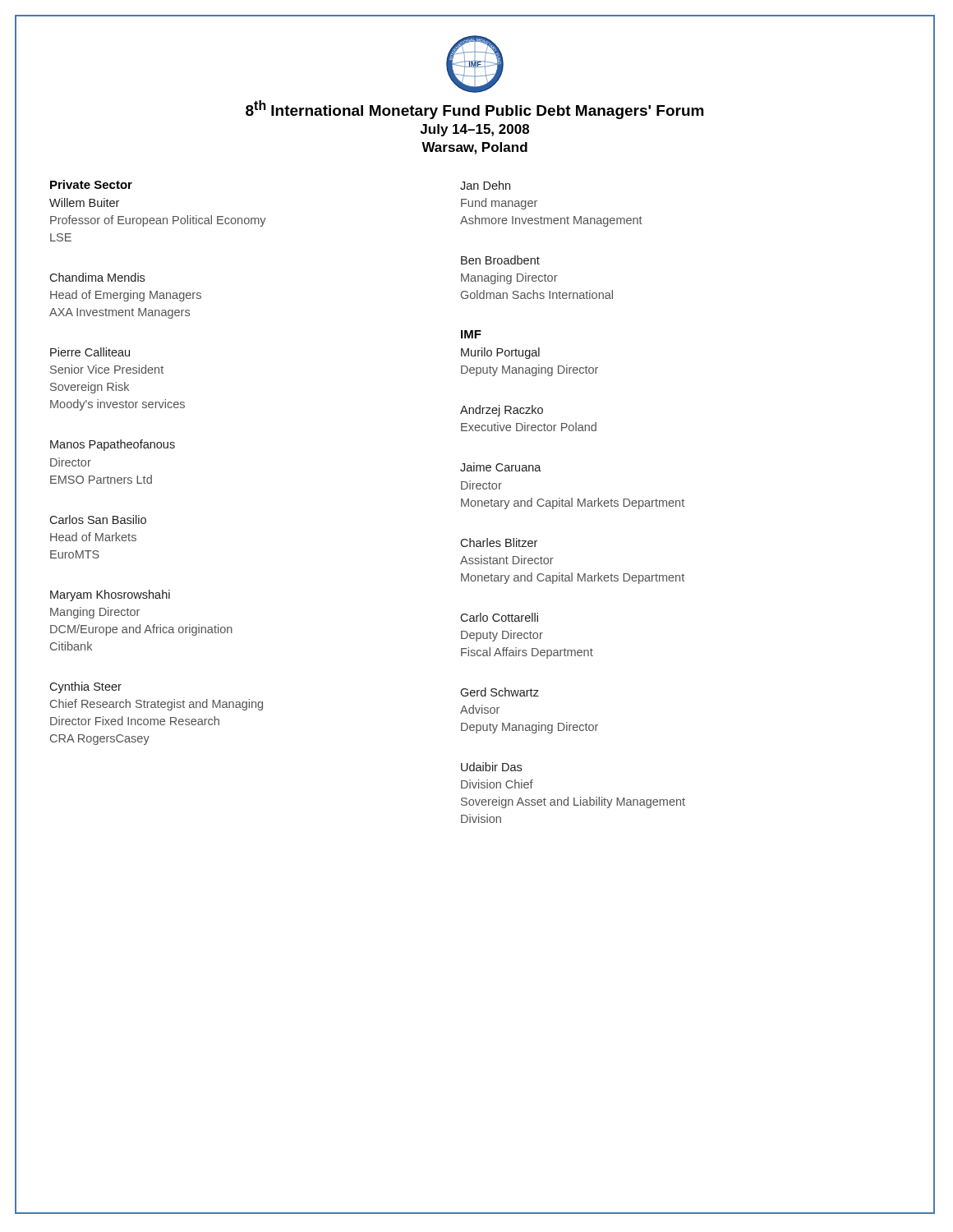Find the region starting "Carlos San Basilio Head of"
The height and width of the screenshot is (1232, 953).
98,519
